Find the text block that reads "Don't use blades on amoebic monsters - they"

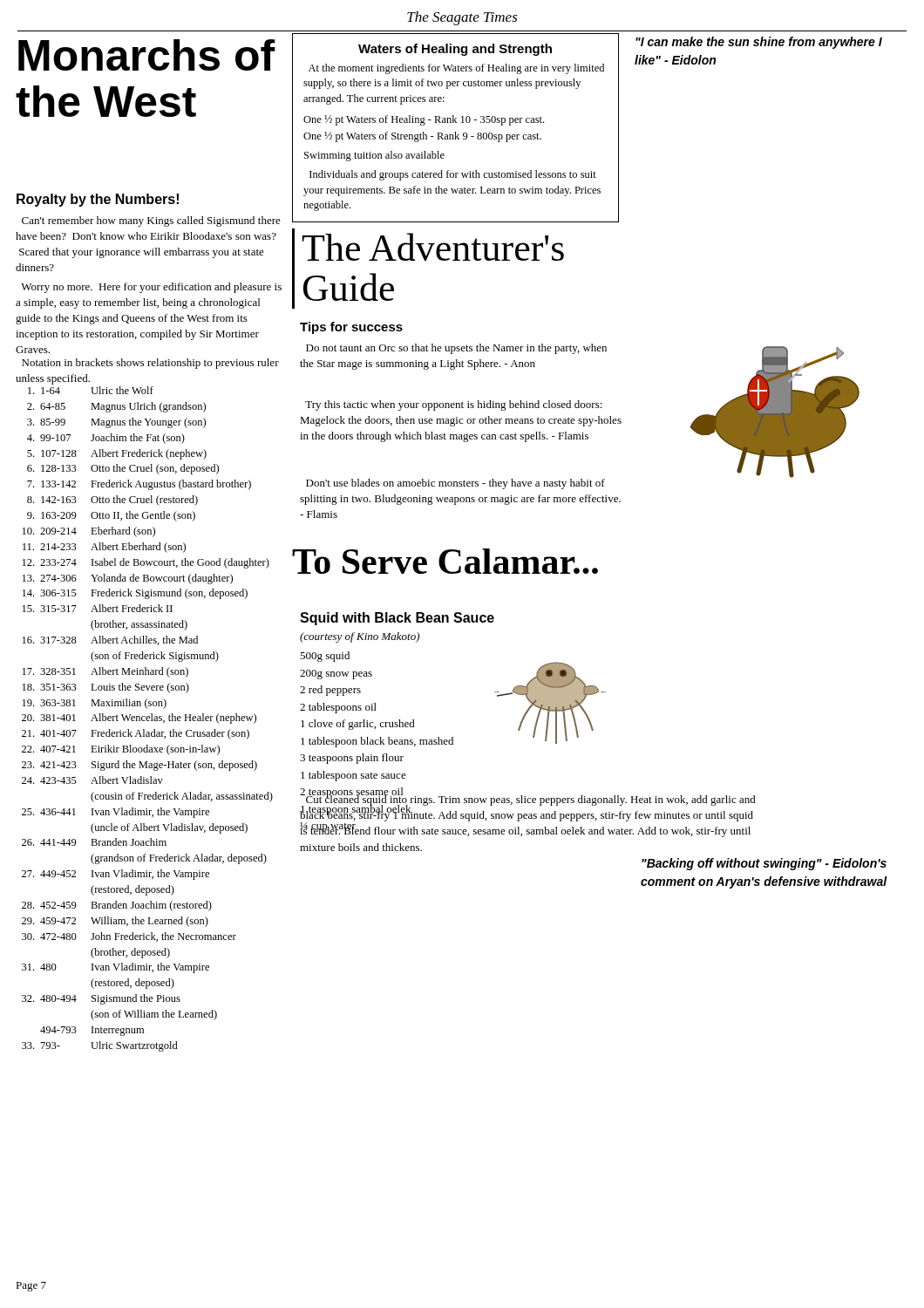tap(461, 498)
